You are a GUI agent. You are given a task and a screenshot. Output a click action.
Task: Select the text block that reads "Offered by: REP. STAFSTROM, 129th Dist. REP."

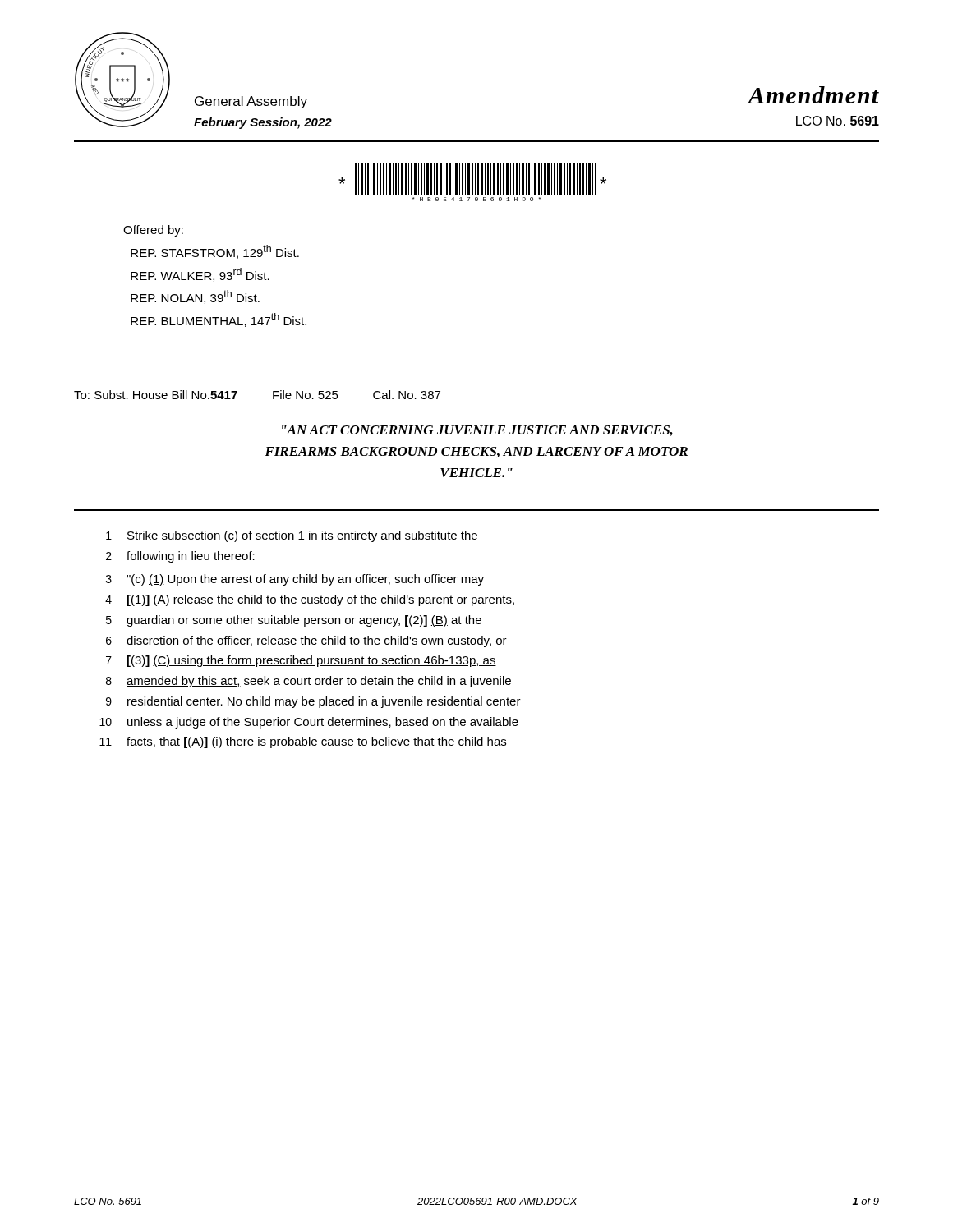[x=215, y=275]
